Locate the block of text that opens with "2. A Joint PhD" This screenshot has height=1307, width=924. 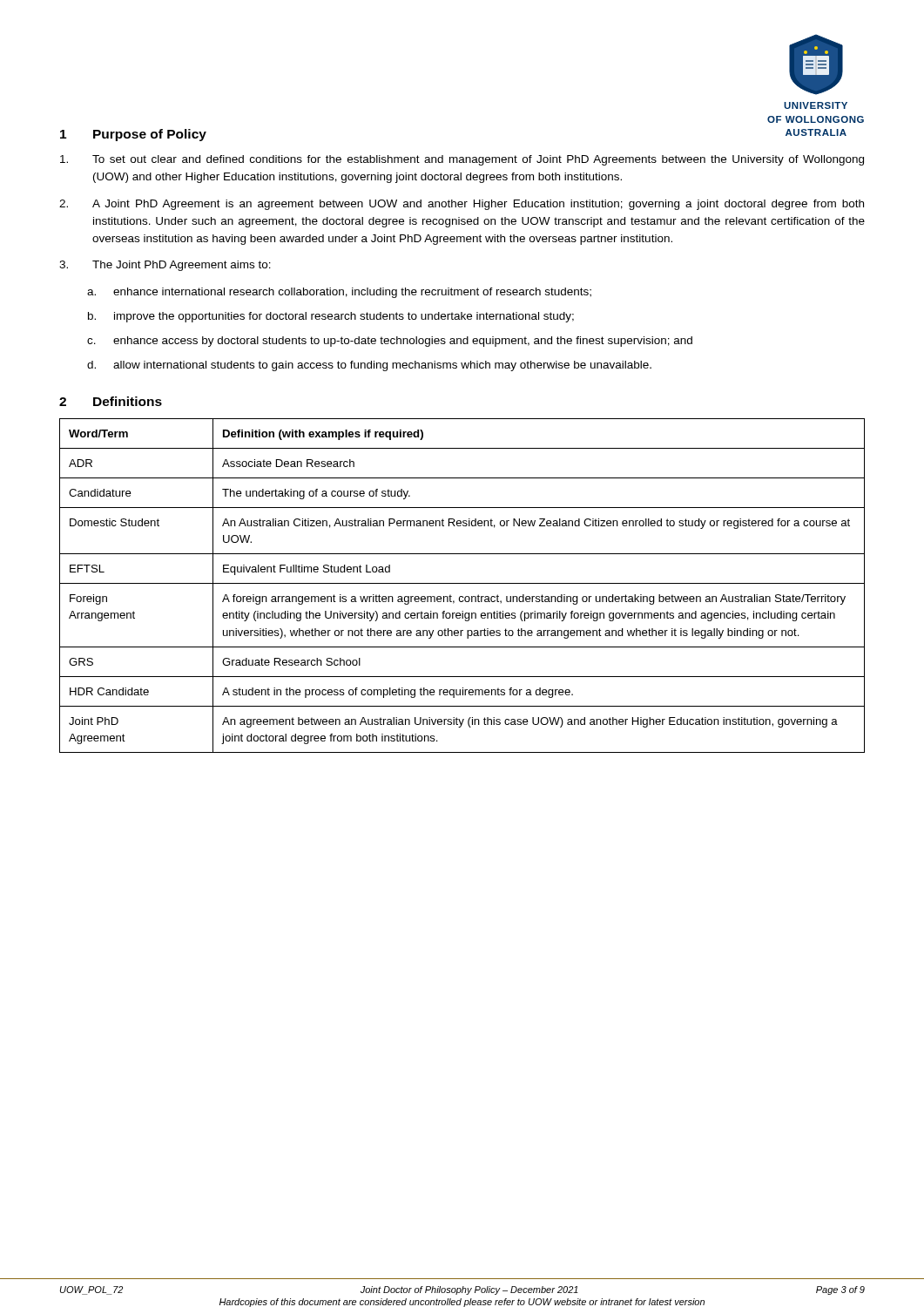(x=462, y=221)
